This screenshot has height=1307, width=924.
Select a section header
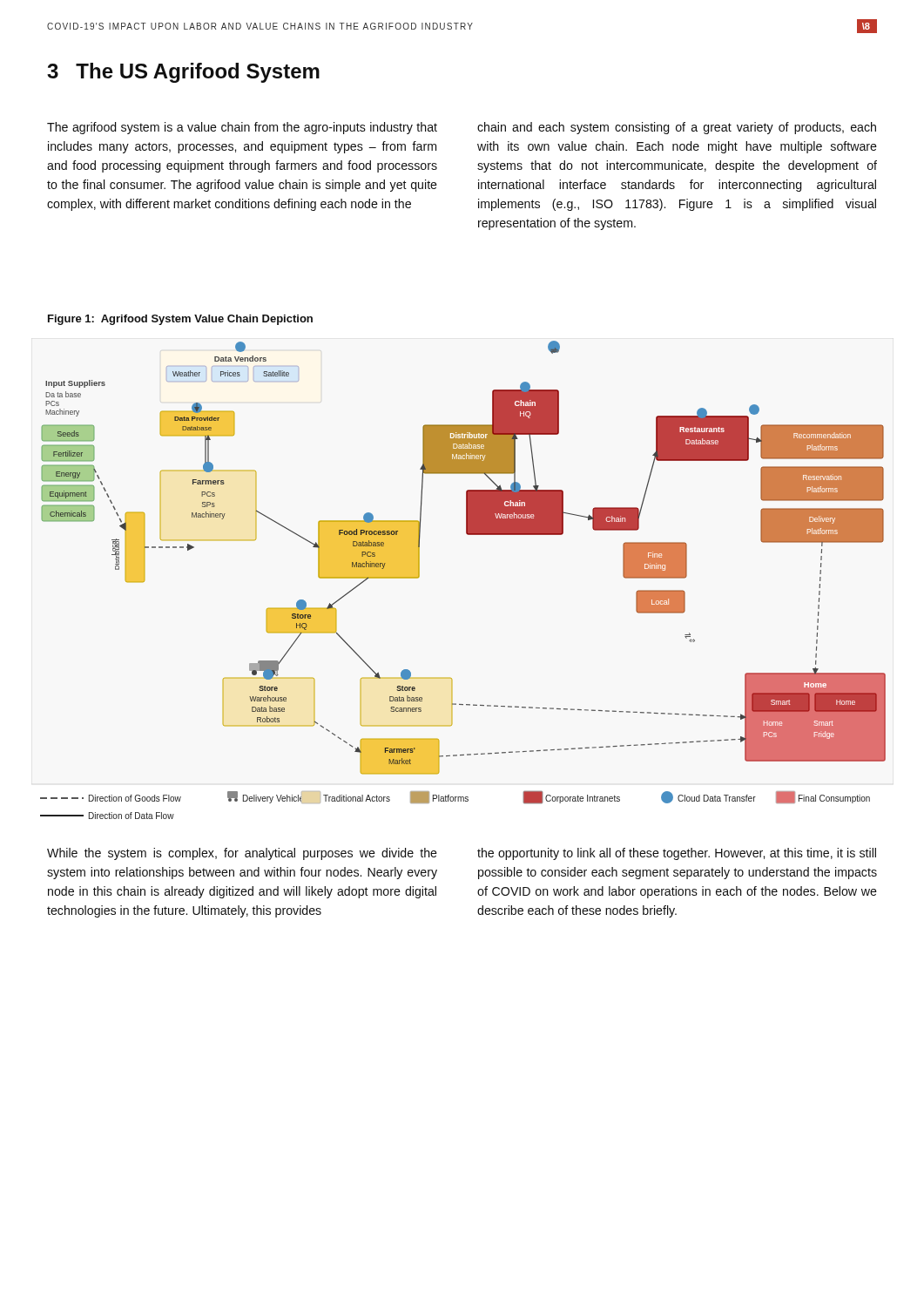pyautogui.click(x=184, y=71)
